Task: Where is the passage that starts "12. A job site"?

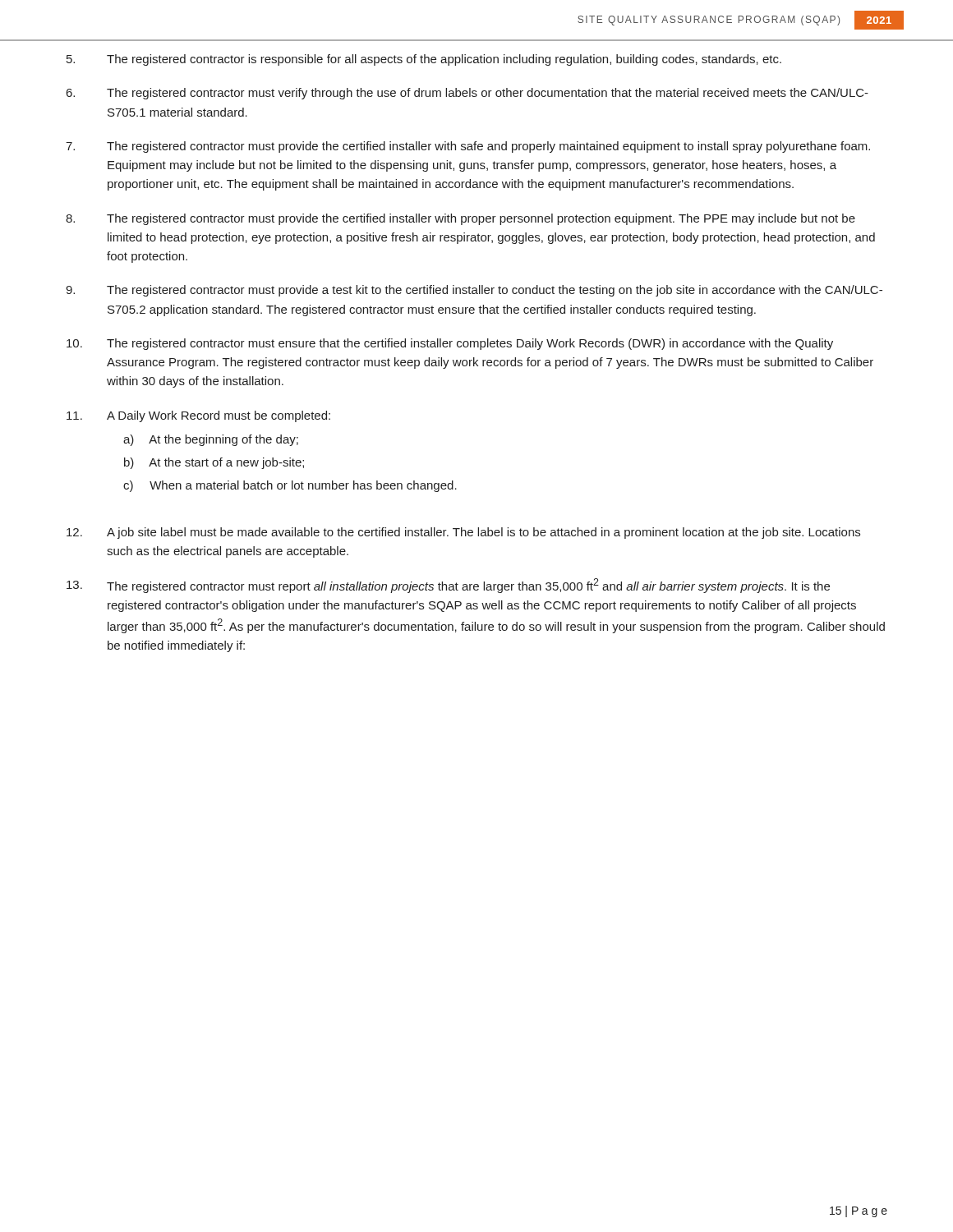Action: pos(476,541)
